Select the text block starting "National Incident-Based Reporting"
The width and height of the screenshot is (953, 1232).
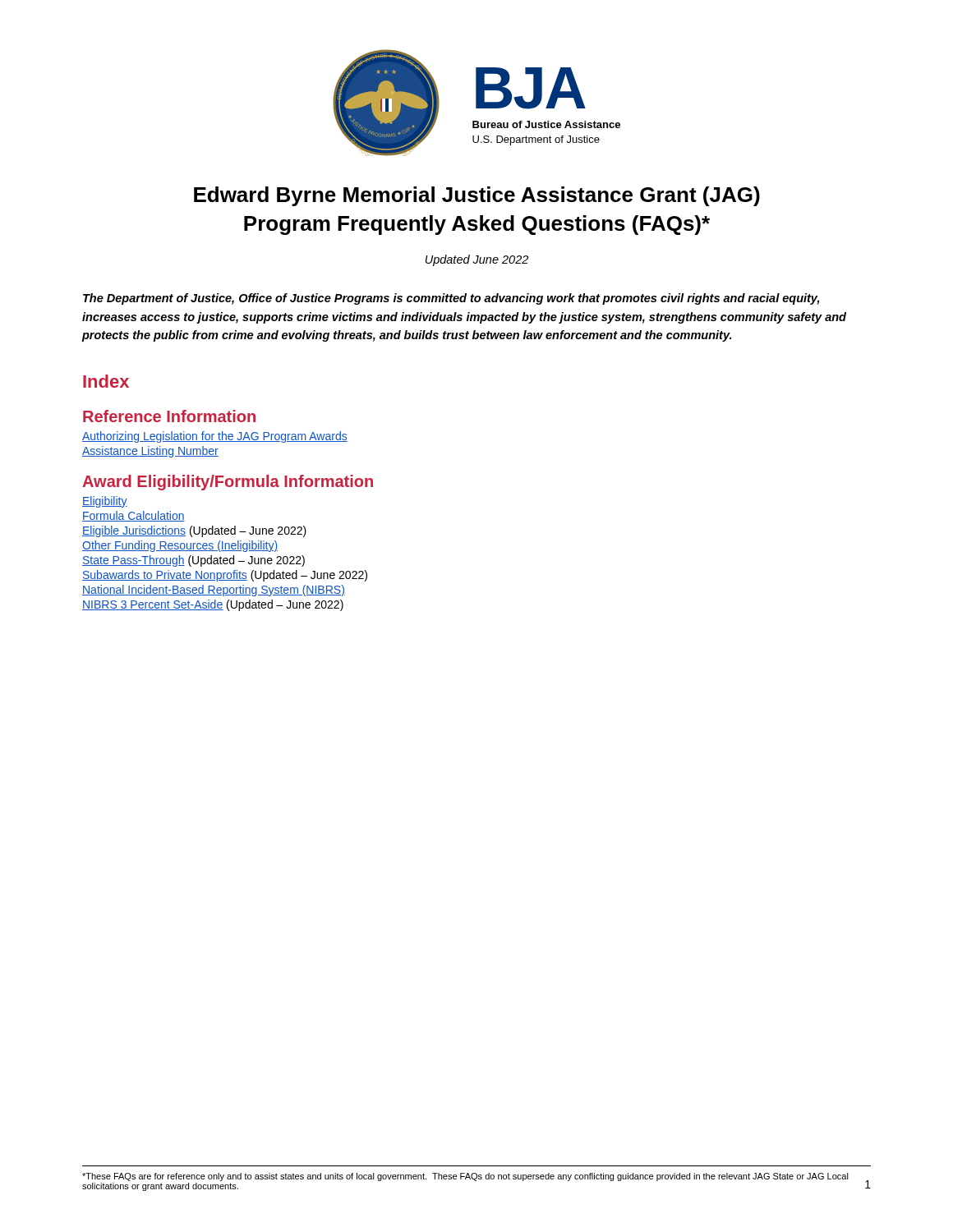(214, 589)
